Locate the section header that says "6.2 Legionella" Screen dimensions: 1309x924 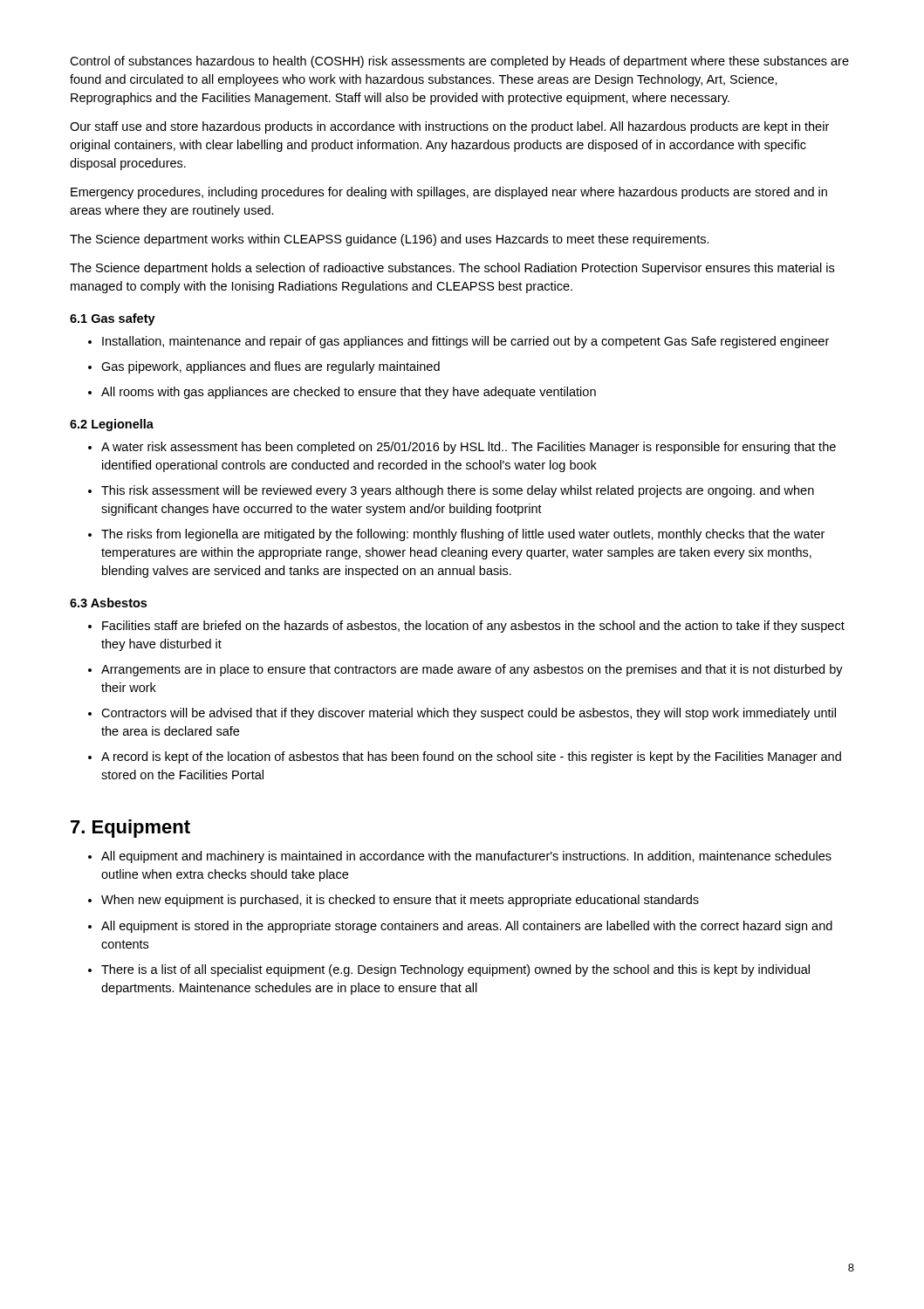click(112, 424)
